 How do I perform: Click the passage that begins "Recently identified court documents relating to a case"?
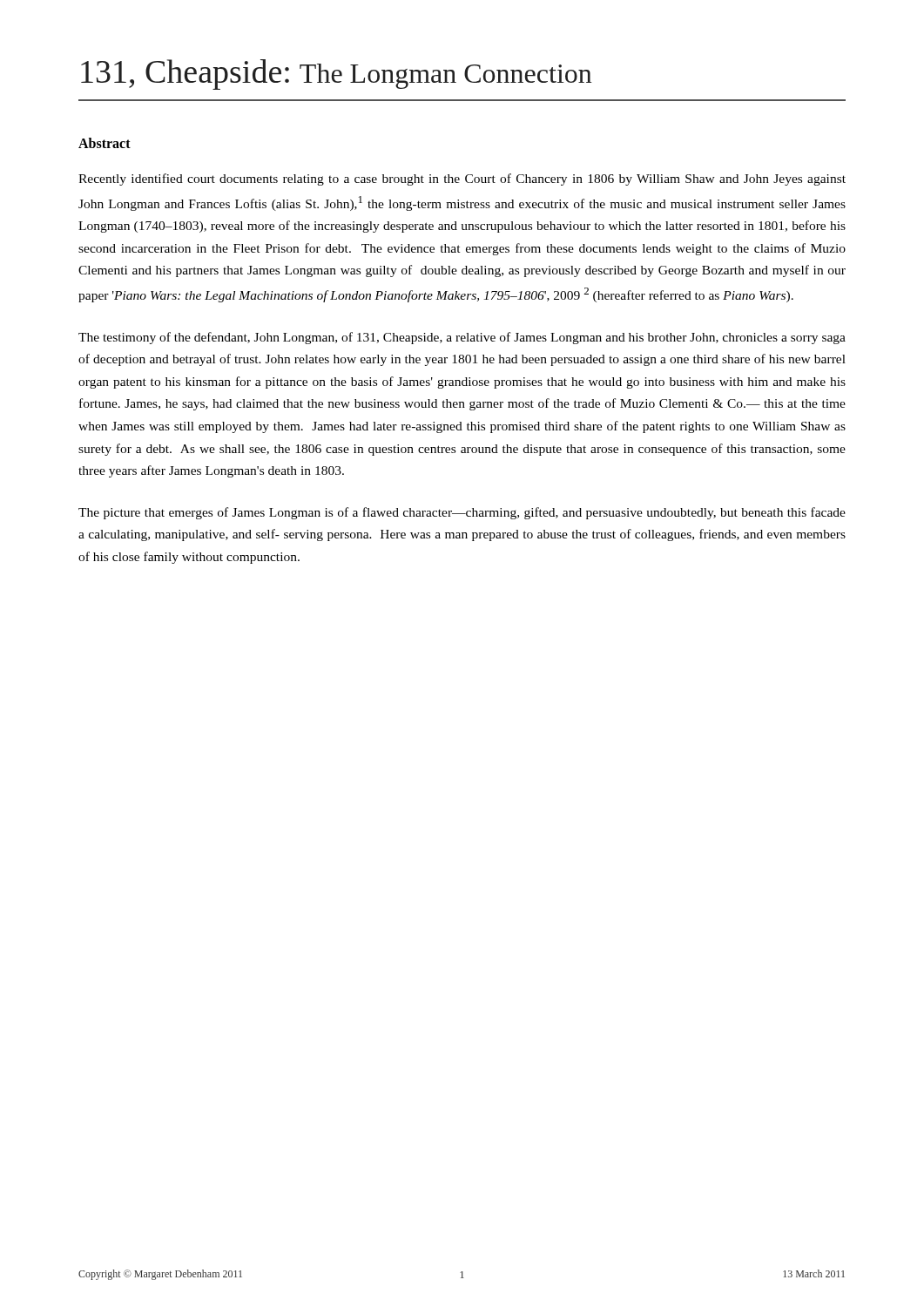(462, 237)
